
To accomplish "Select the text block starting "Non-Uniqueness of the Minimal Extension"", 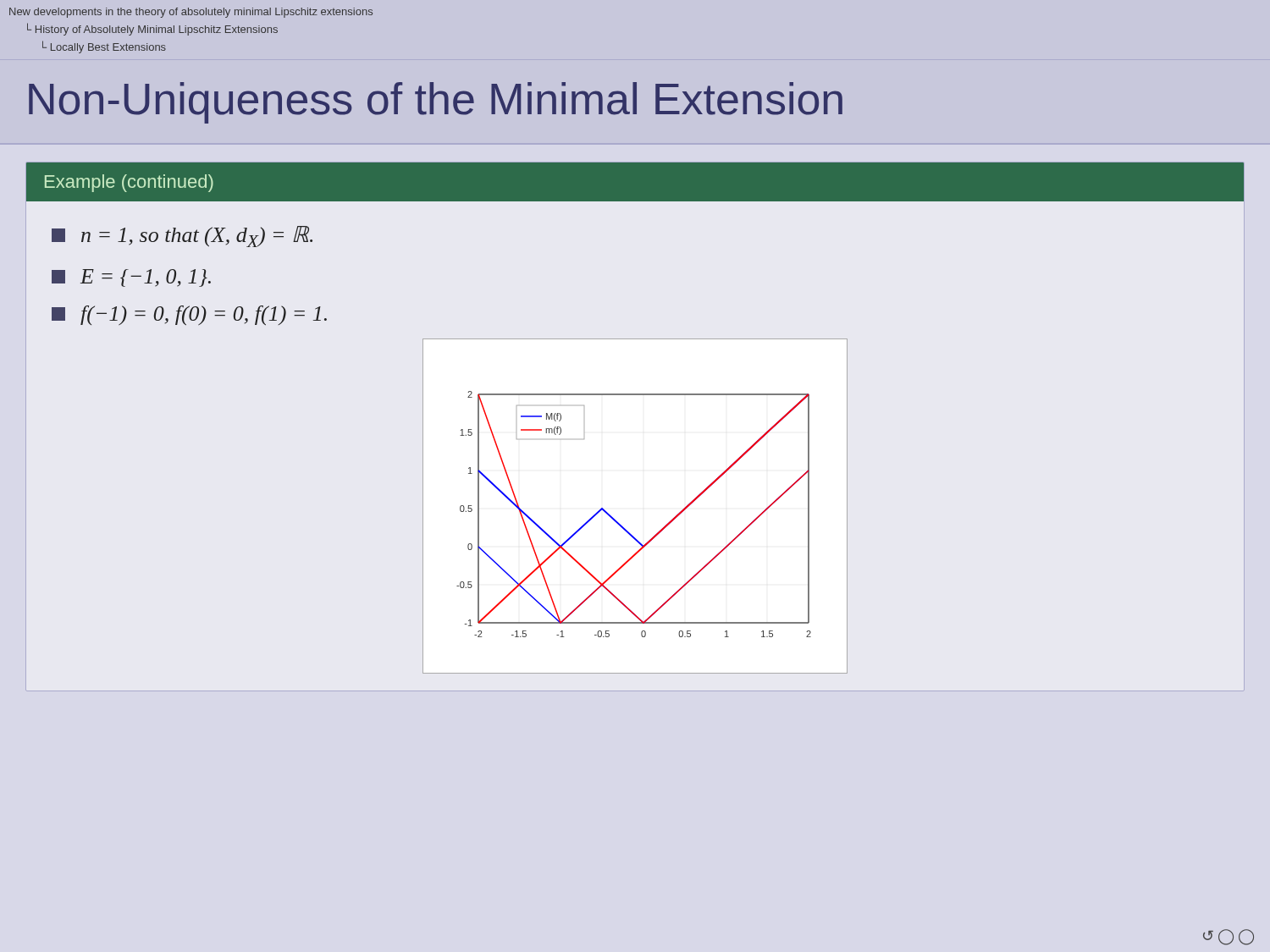I will tap(635, 100).
